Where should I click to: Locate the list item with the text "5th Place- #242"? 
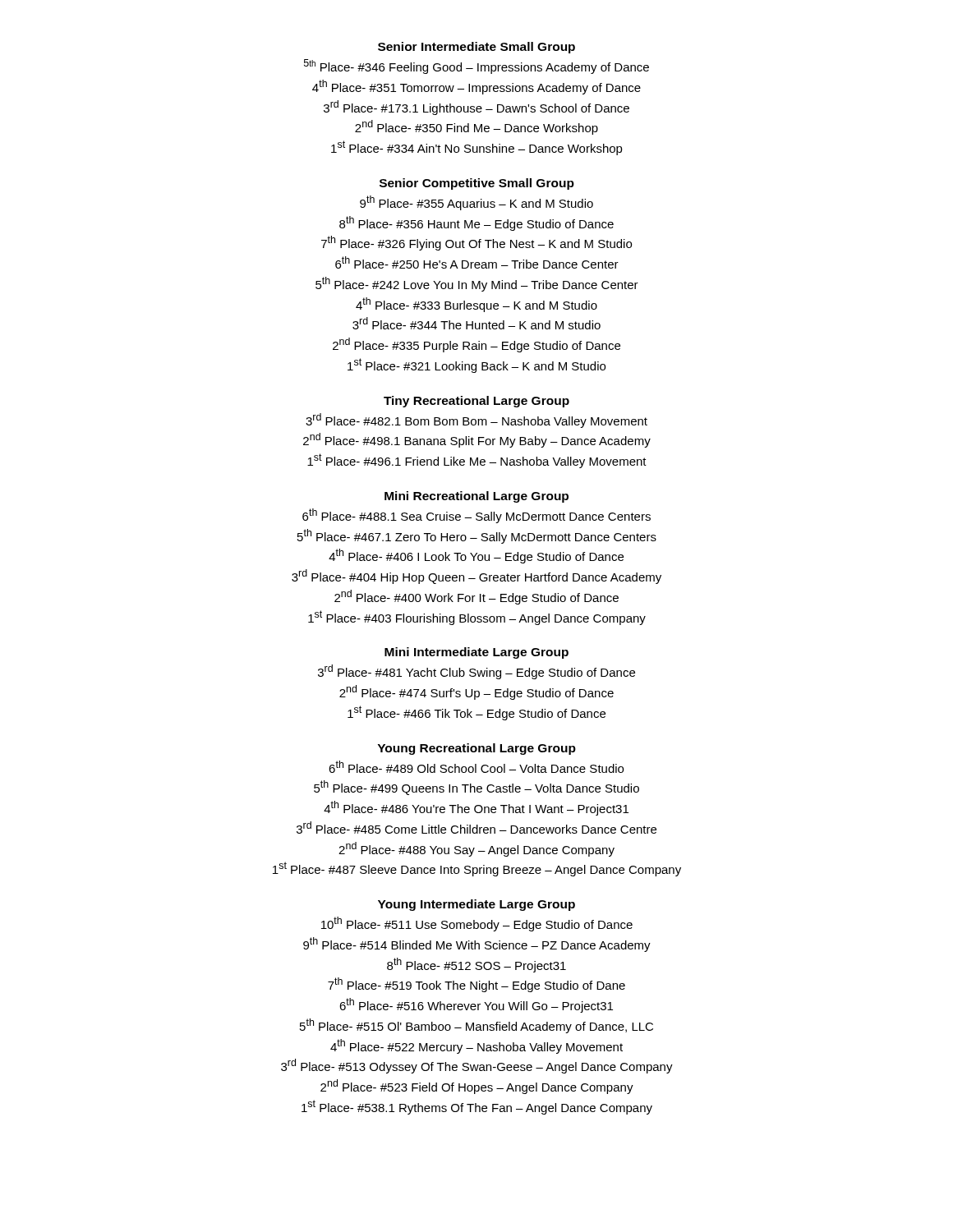(x=476, y=283)
